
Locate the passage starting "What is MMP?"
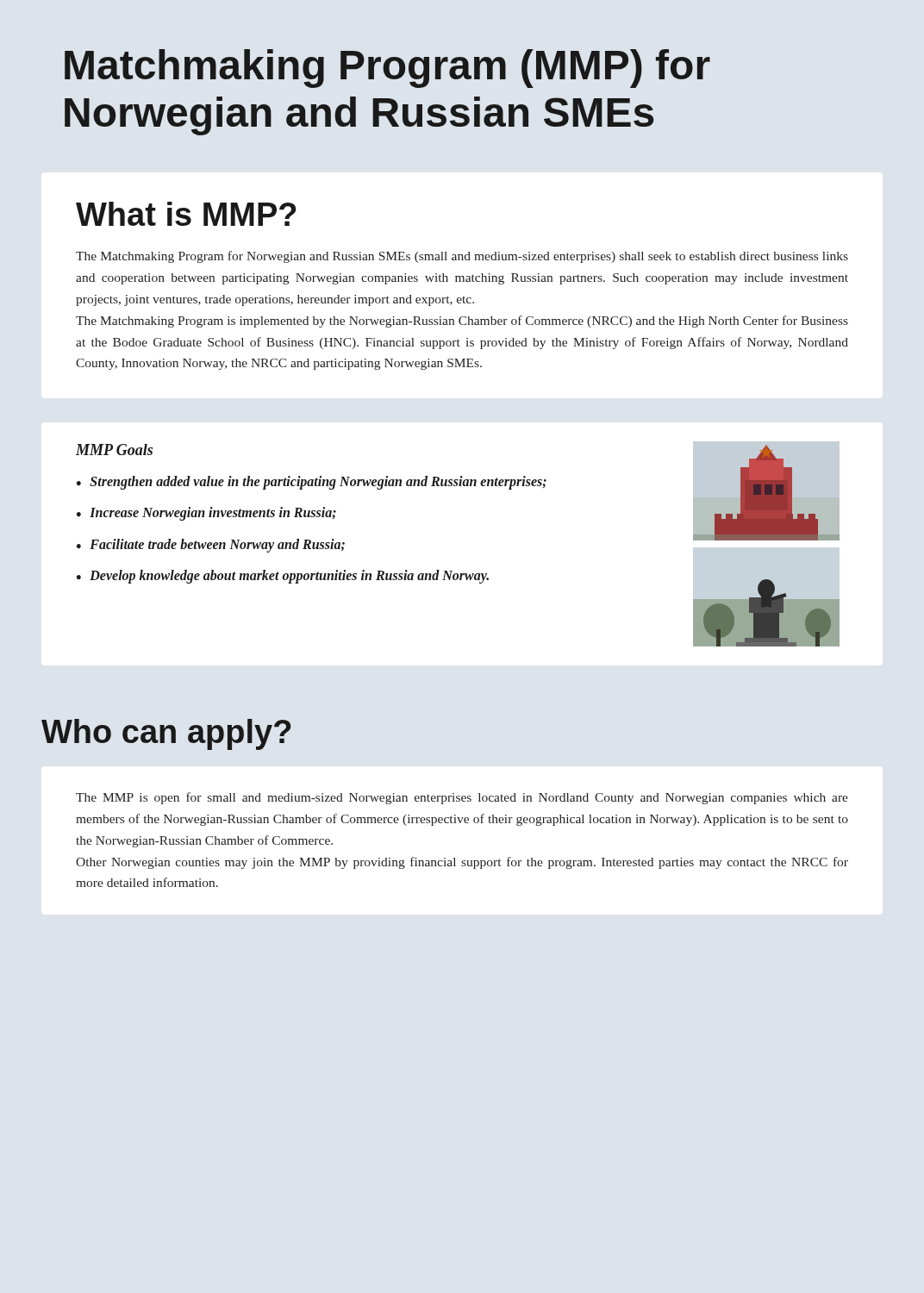click(x=186, y=214)
